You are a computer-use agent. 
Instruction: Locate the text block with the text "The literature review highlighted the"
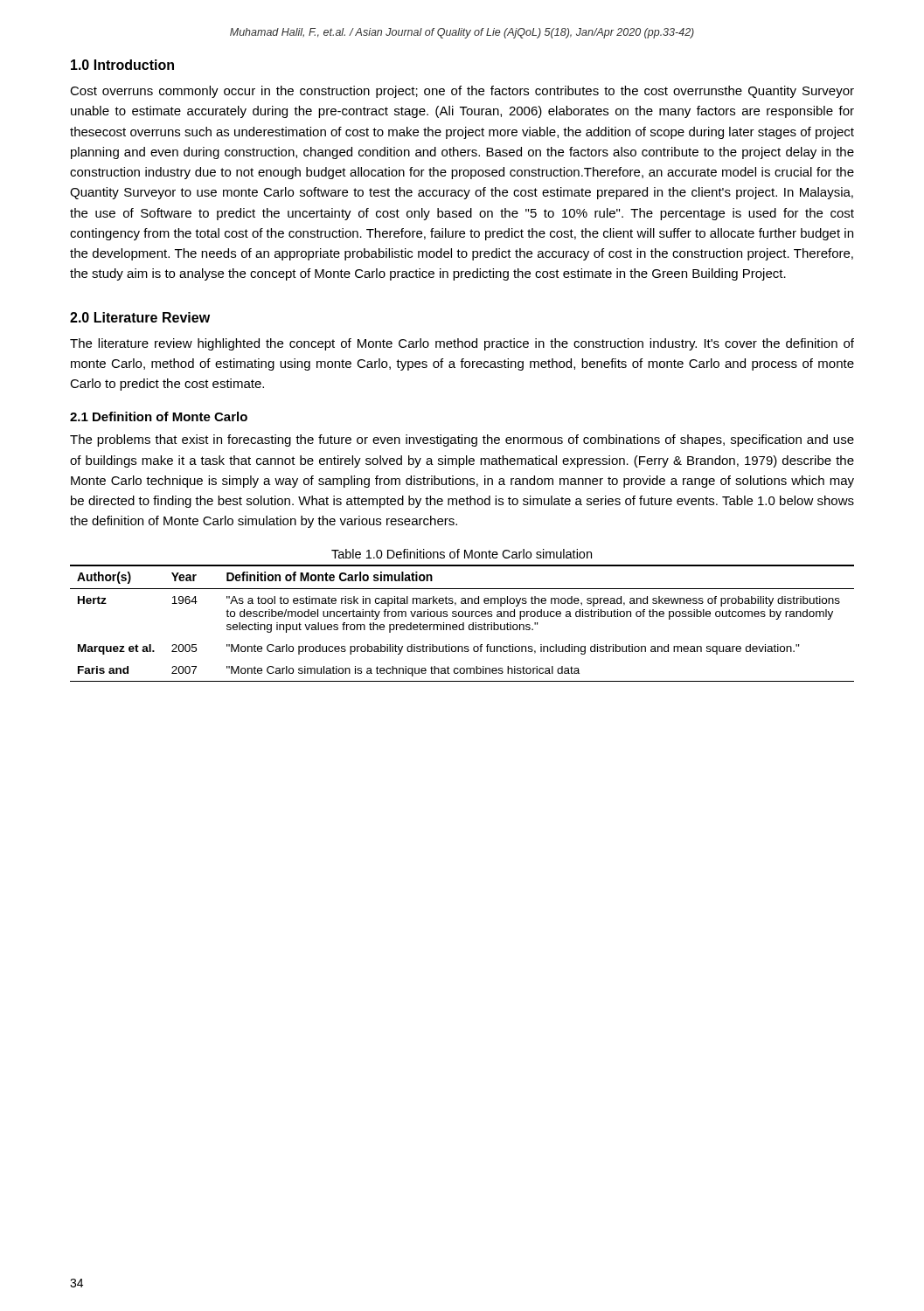tap(462, 363)
